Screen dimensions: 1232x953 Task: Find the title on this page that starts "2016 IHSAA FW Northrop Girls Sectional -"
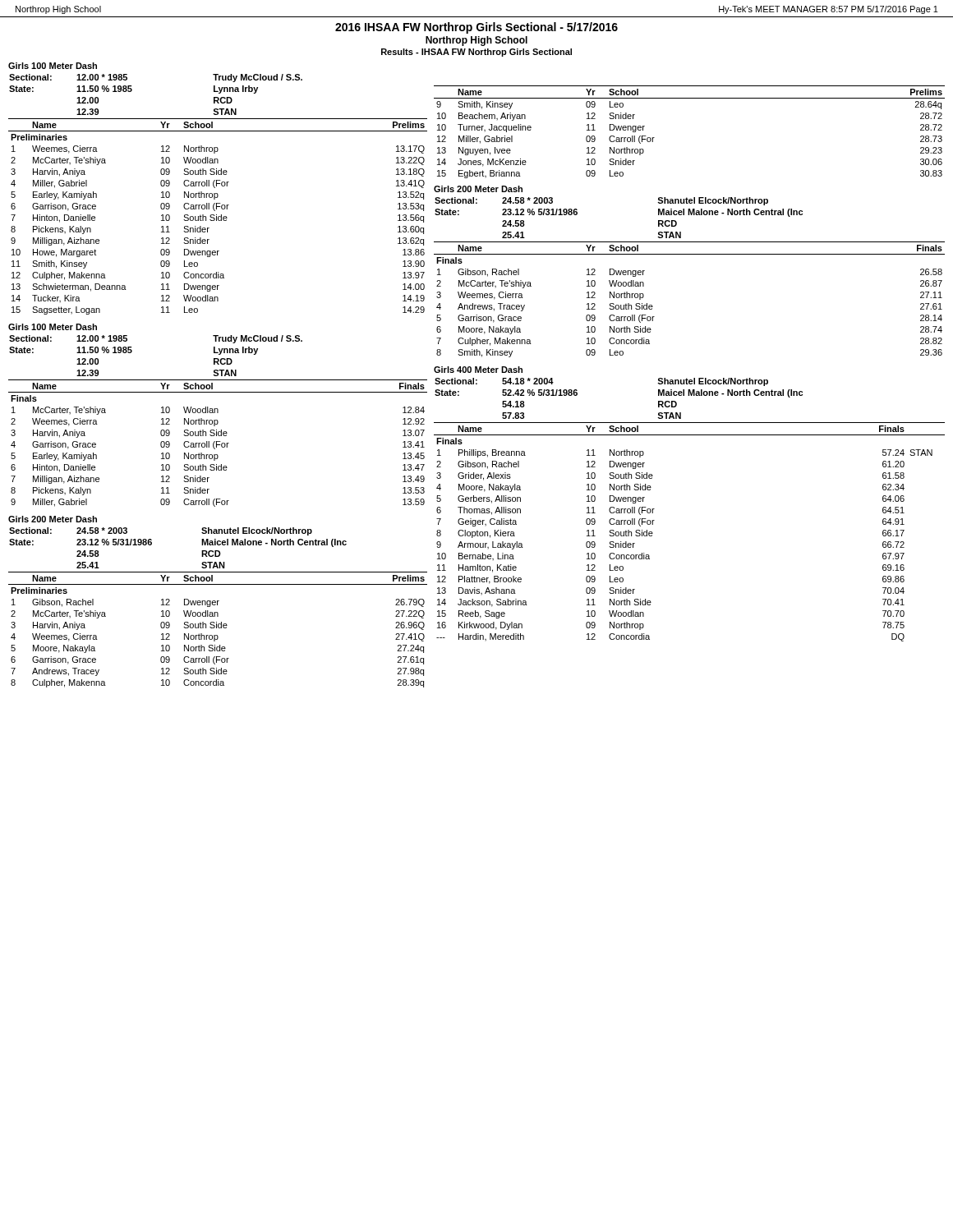476,27
